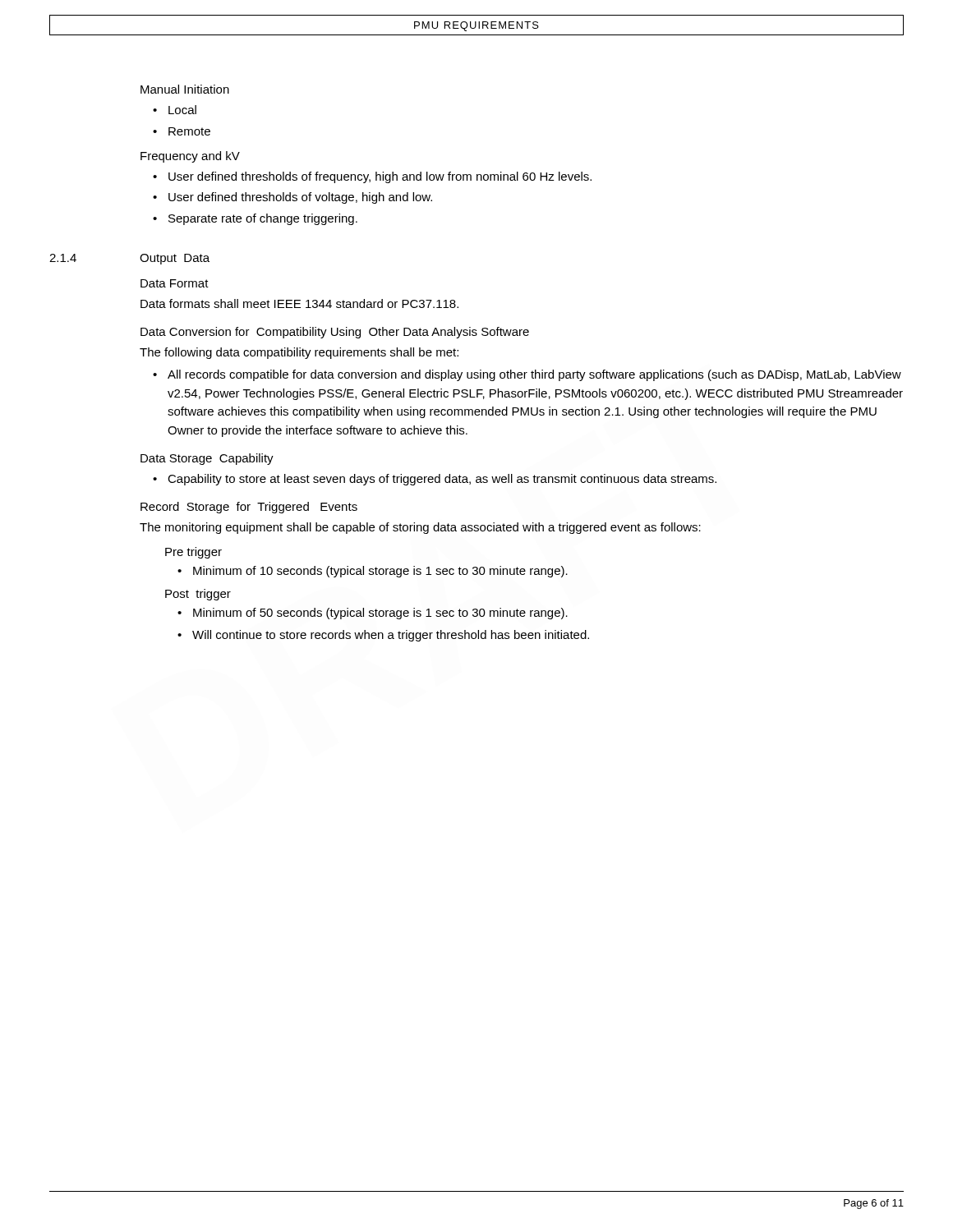
Task: Point to the element starting "All records compatible for"
Action: coord(535,402)
